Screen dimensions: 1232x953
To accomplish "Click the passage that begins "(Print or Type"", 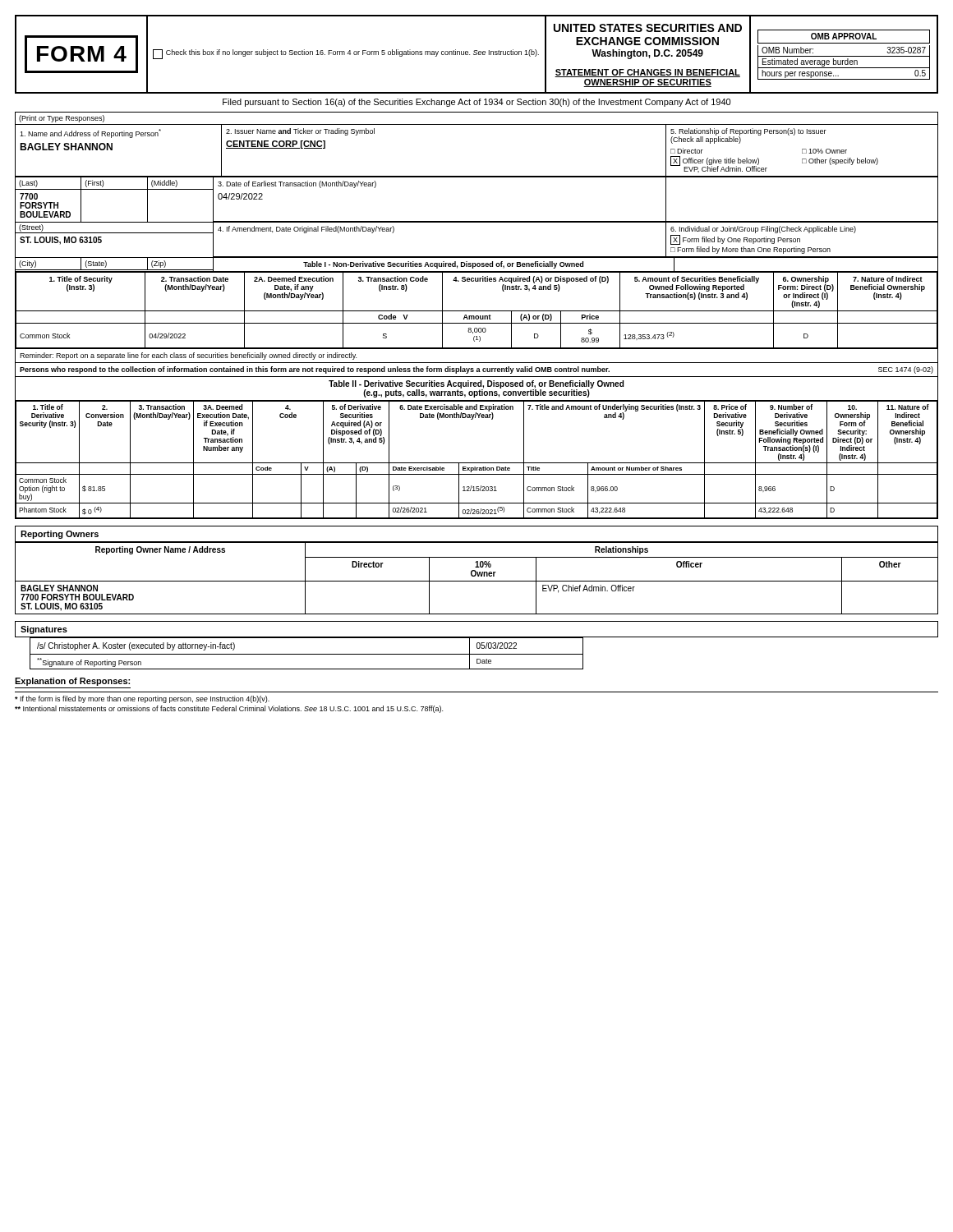I will [62, 118].
